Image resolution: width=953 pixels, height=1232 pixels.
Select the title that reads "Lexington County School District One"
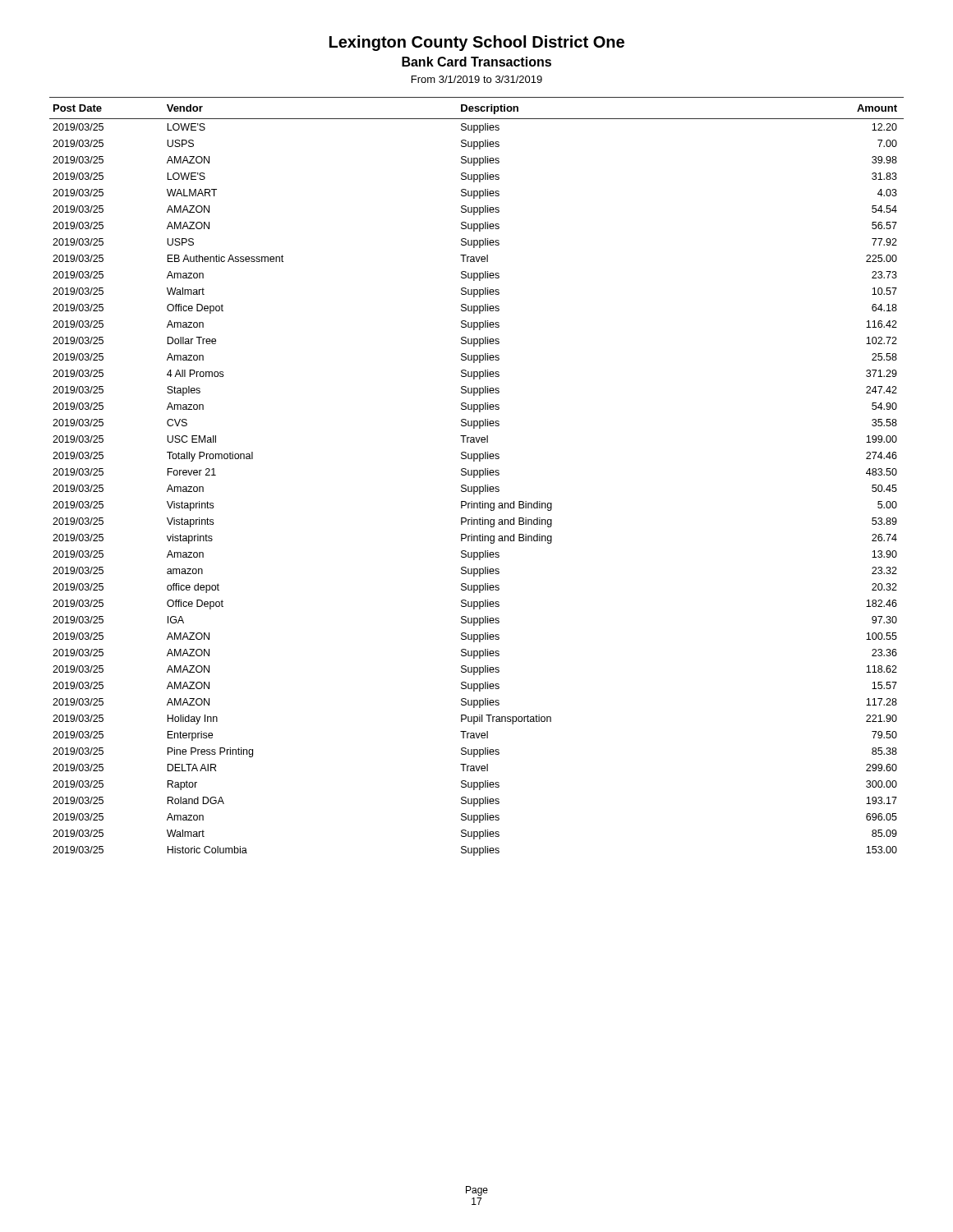point(476,42)
